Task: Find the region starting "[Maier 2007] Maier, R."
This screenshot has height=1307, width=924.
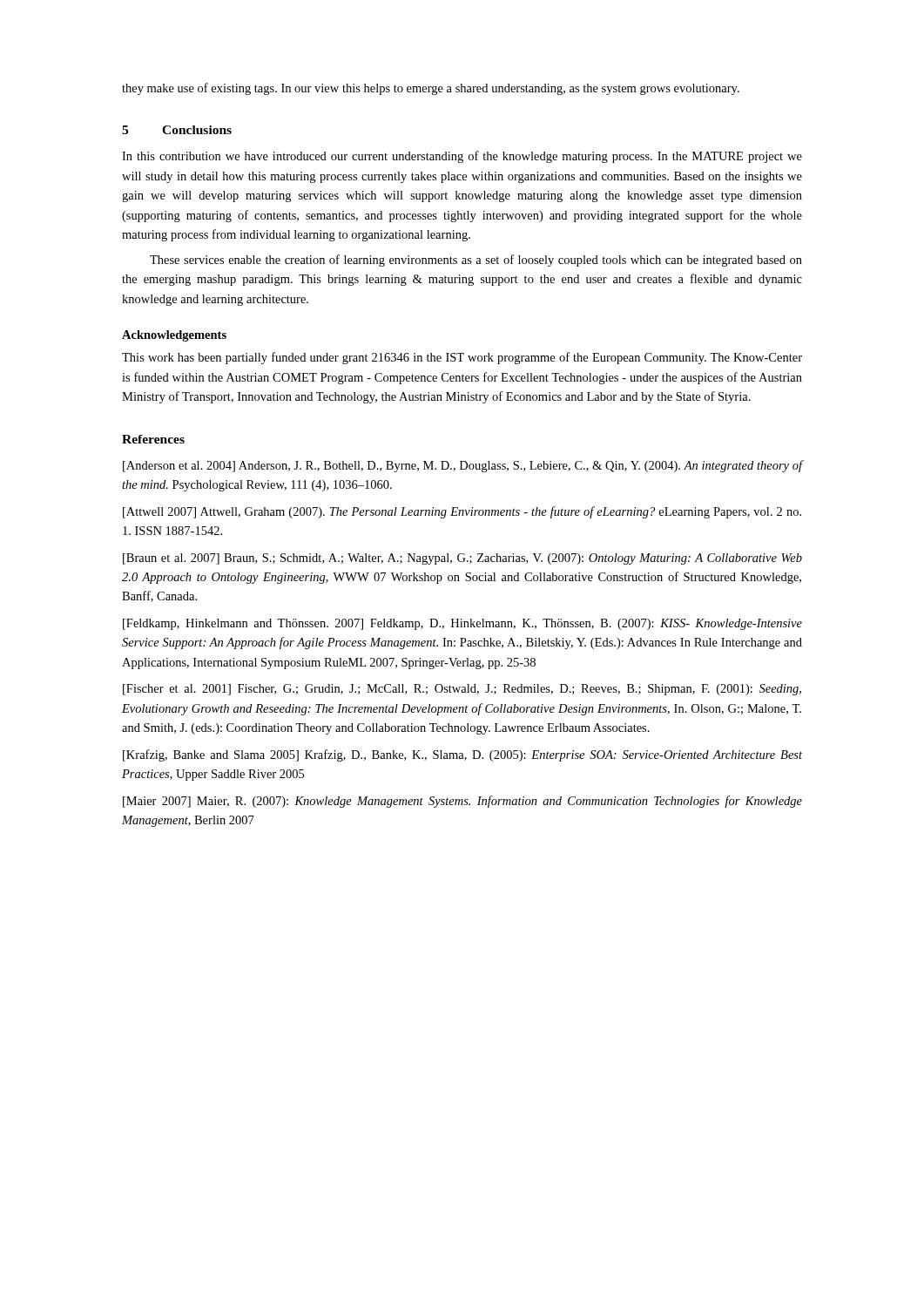Action: pos(462,810)
